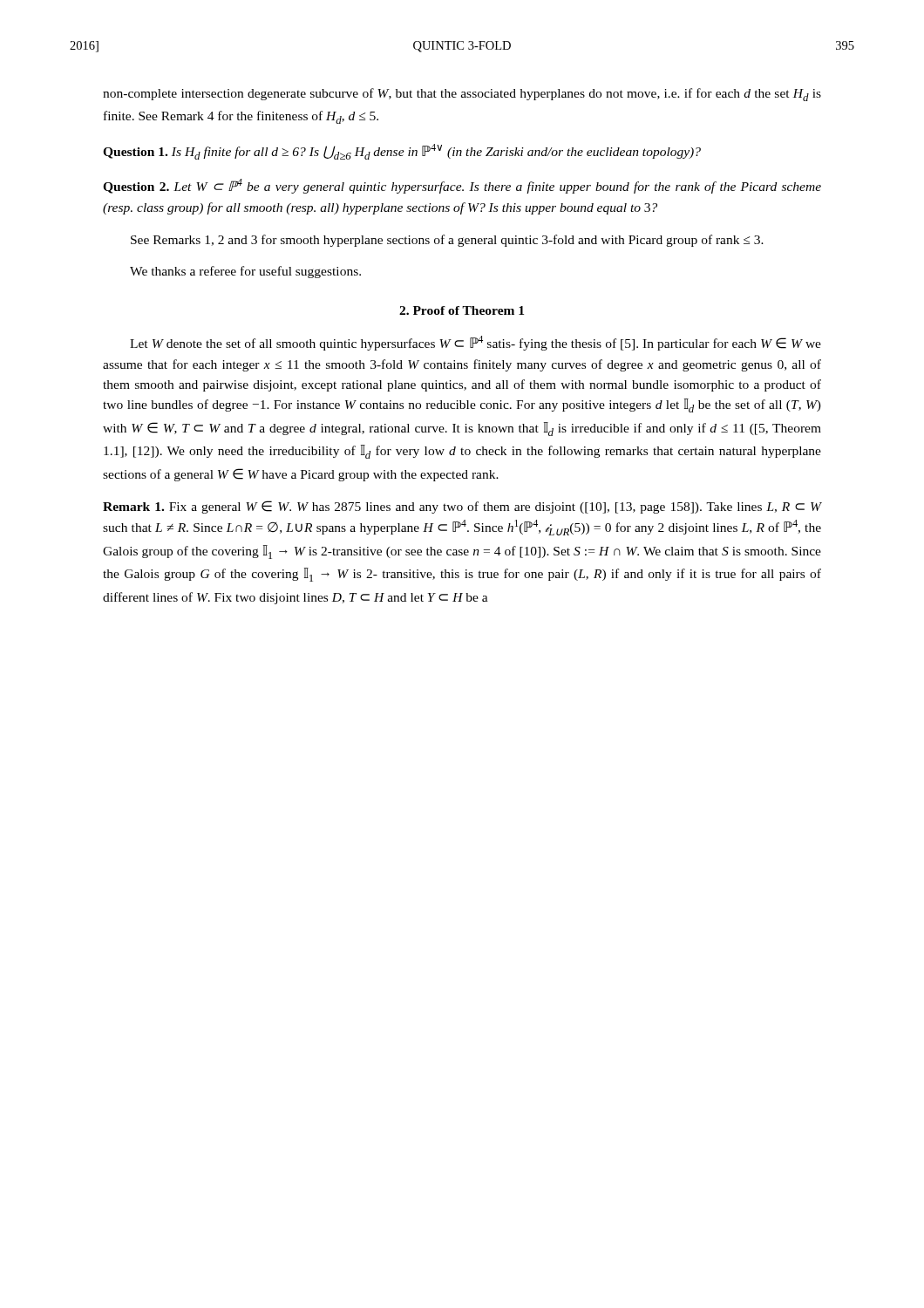This screenshot has width=924, height=1308.
Task: Navigate to the region starting "non-complete intersection degenerate subcurve of W, but that"
Action: [x=462, y=106]
